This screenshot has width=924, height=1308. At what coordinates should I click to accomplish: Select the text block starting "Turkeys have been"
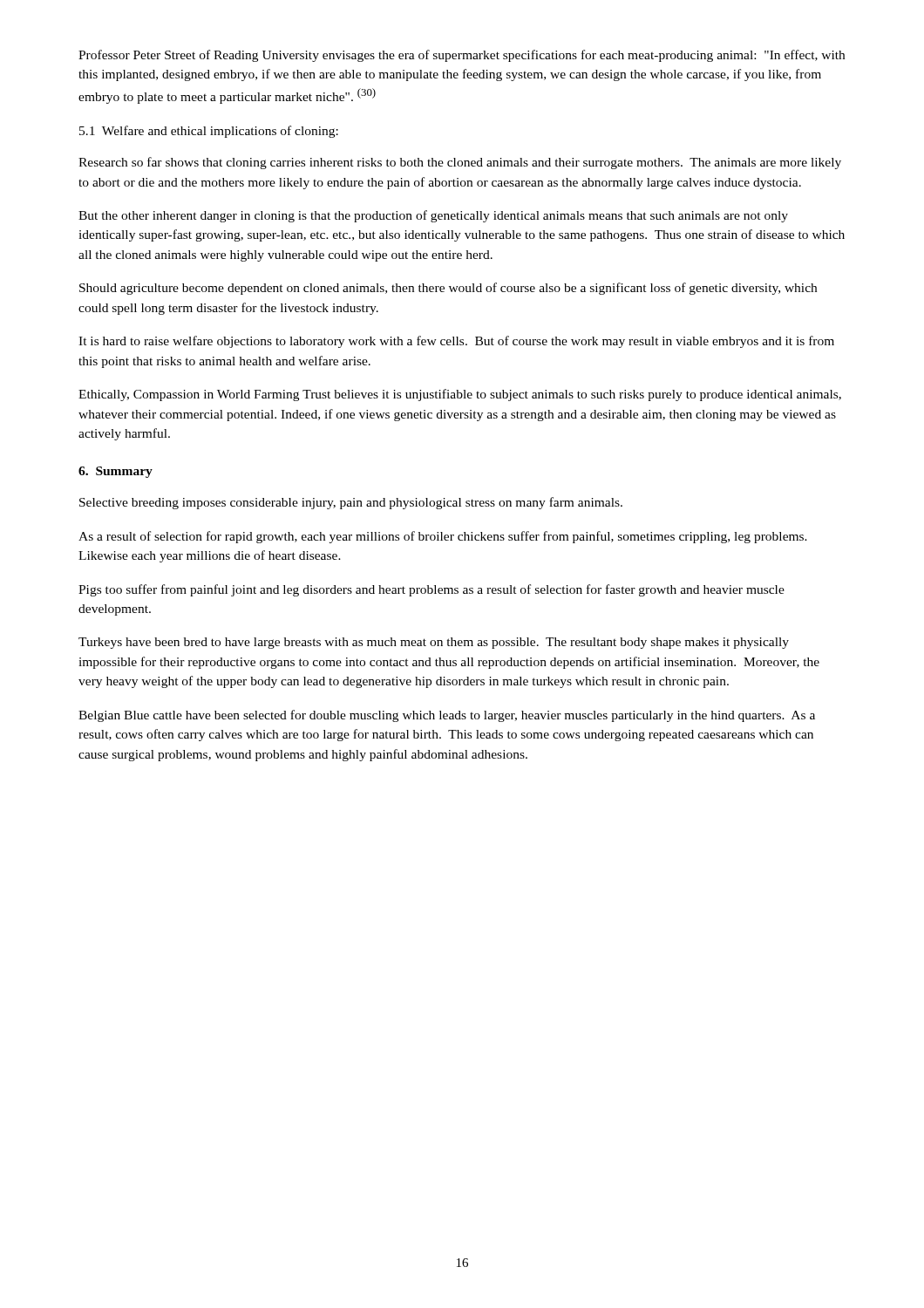[x=449, y=661]
